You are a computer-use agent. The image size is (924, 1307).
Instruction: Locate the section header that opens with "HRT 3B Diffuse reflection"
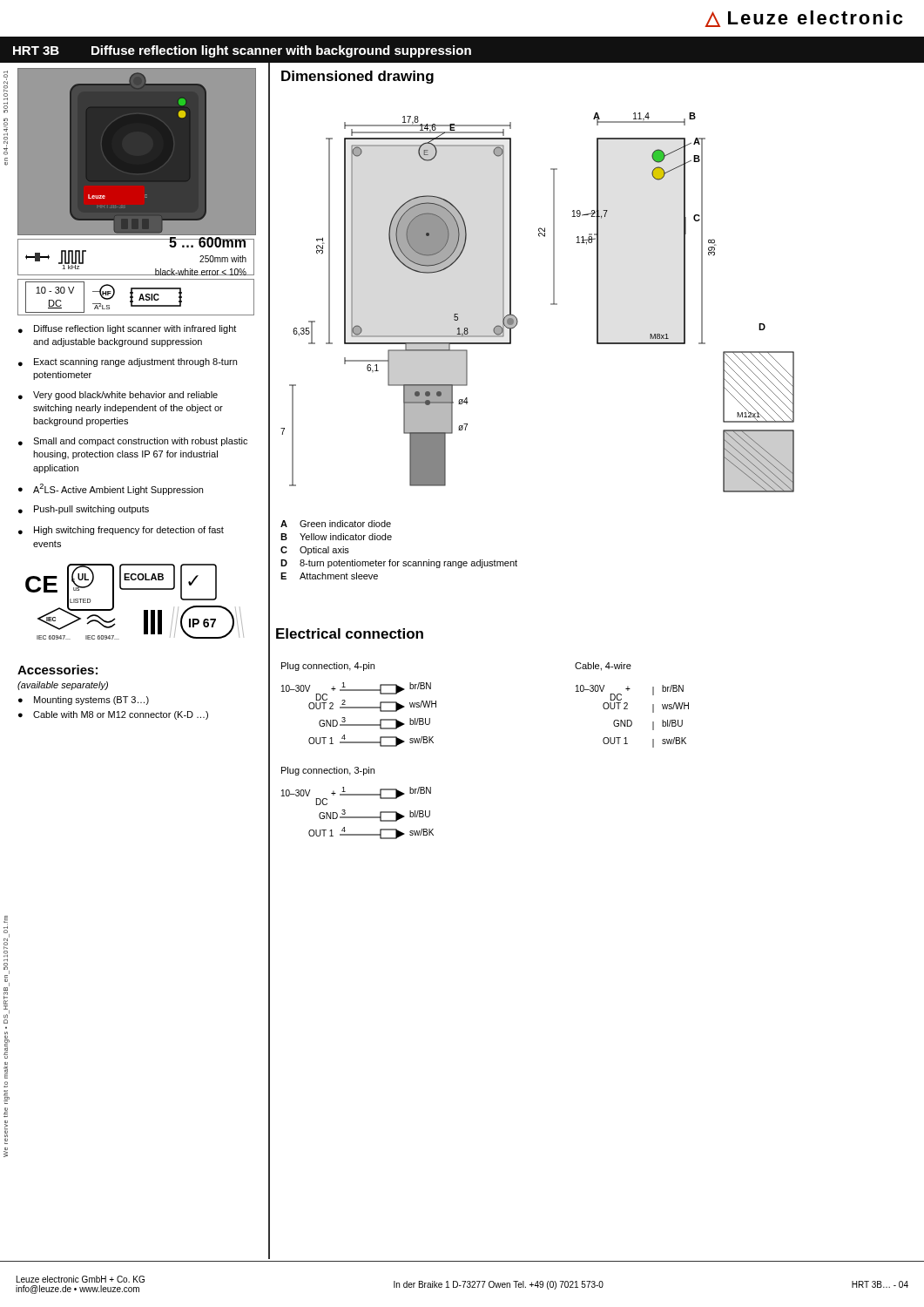pos(242,50)
